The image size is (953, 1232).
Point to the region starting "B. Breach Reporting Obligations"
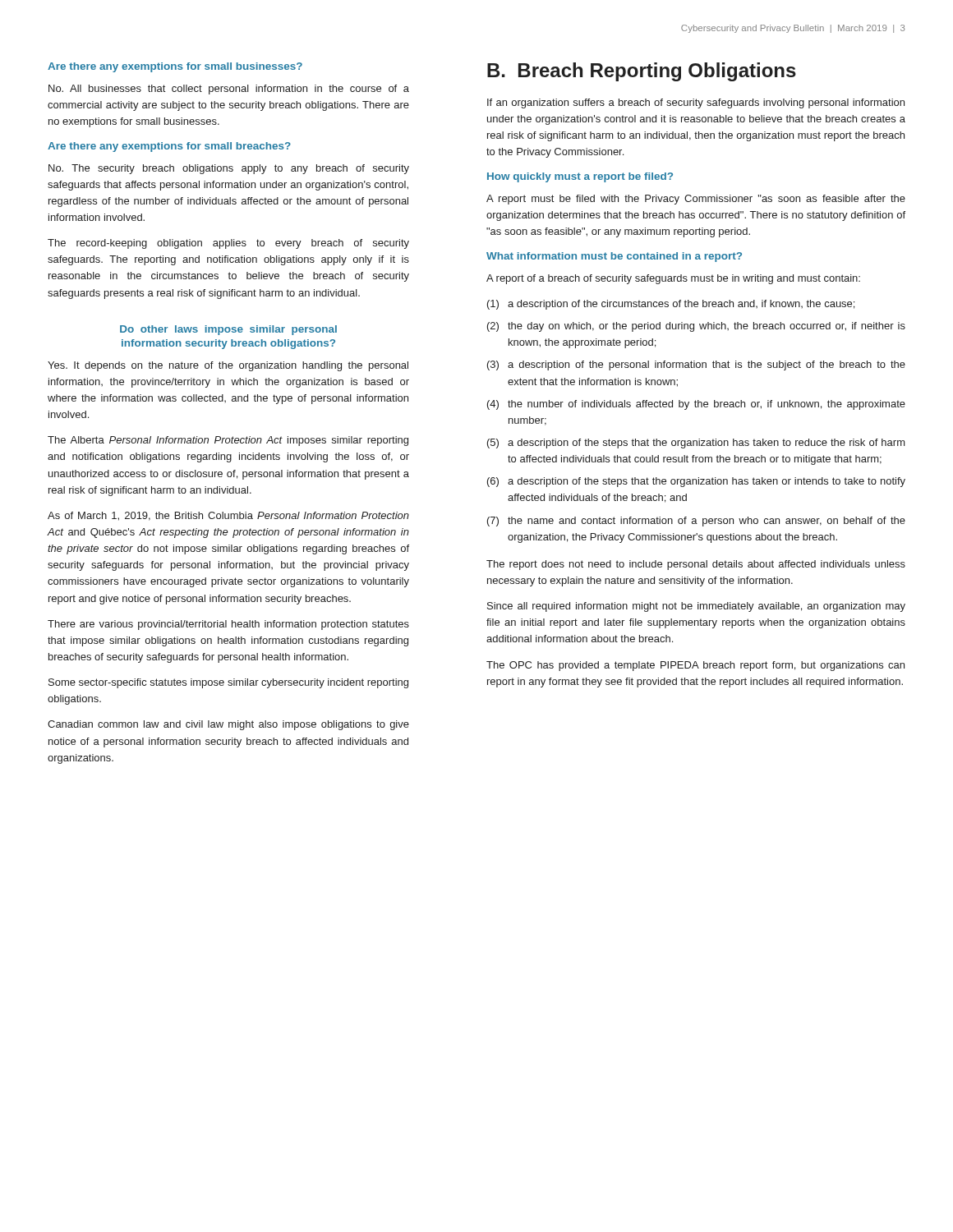tap(641, 70)
